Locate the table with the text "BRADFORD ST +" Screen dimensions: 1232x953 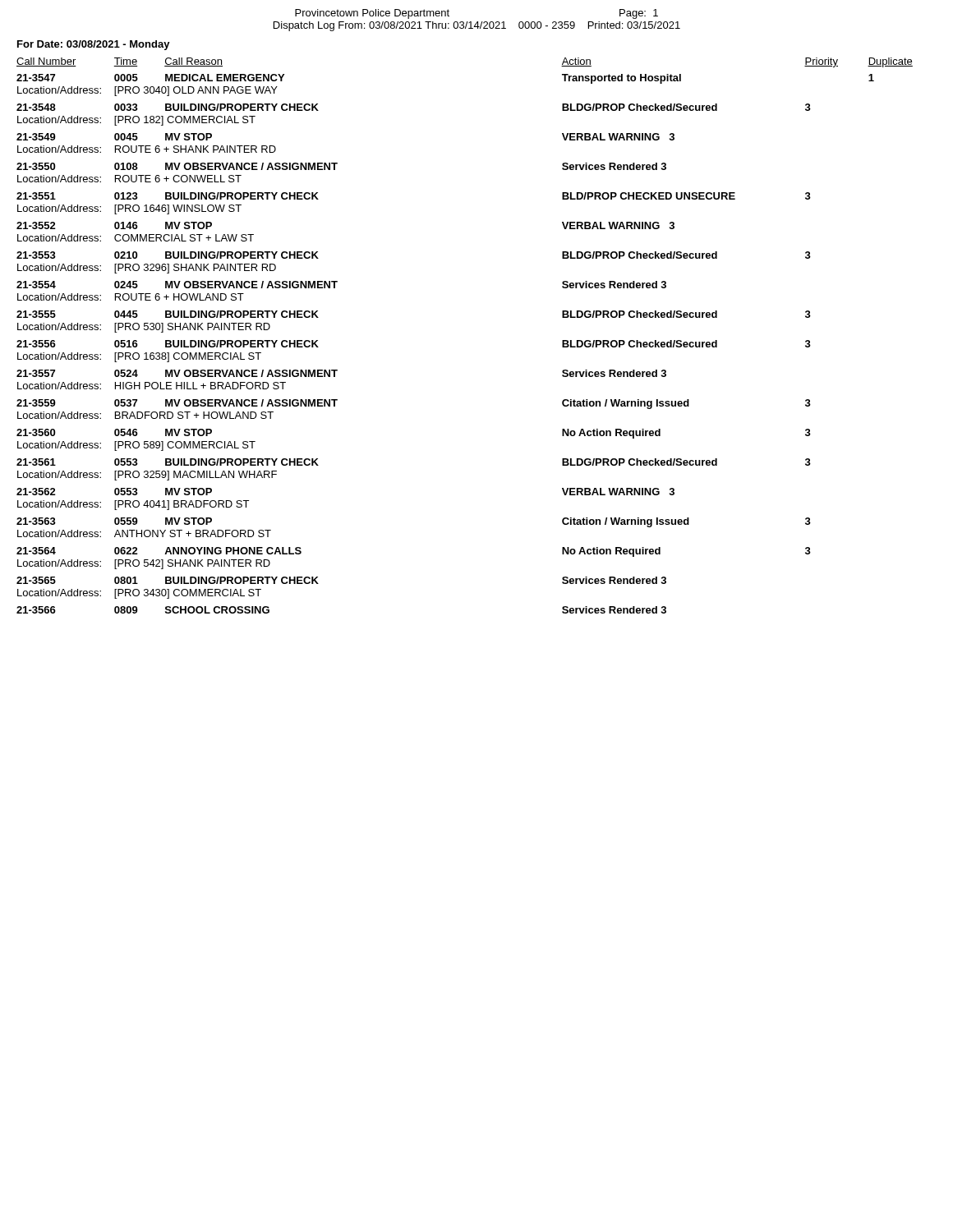476,335
